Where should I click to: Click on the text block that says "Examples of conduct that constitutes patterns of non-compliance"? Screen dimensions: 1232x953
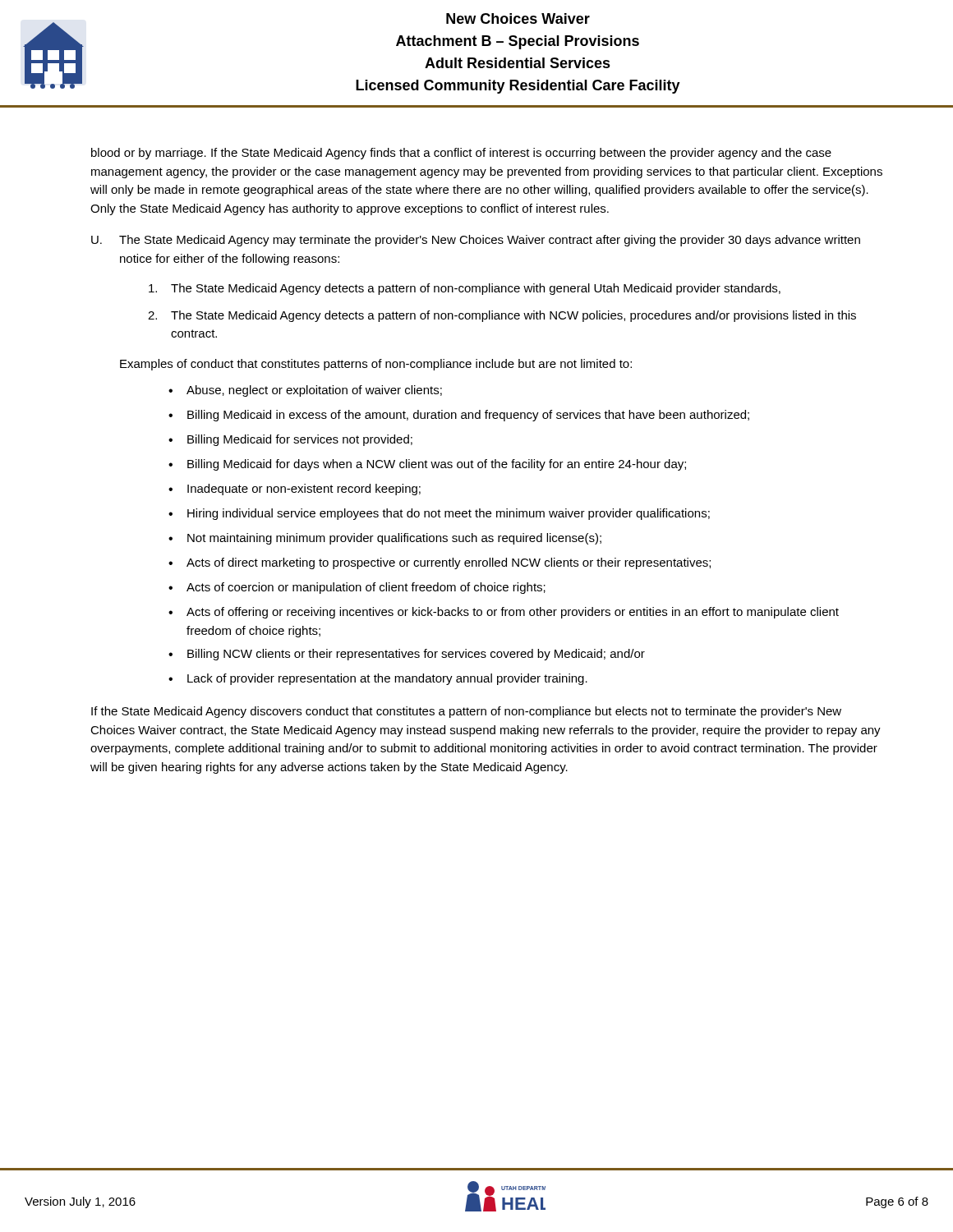[x=376, y=363]
